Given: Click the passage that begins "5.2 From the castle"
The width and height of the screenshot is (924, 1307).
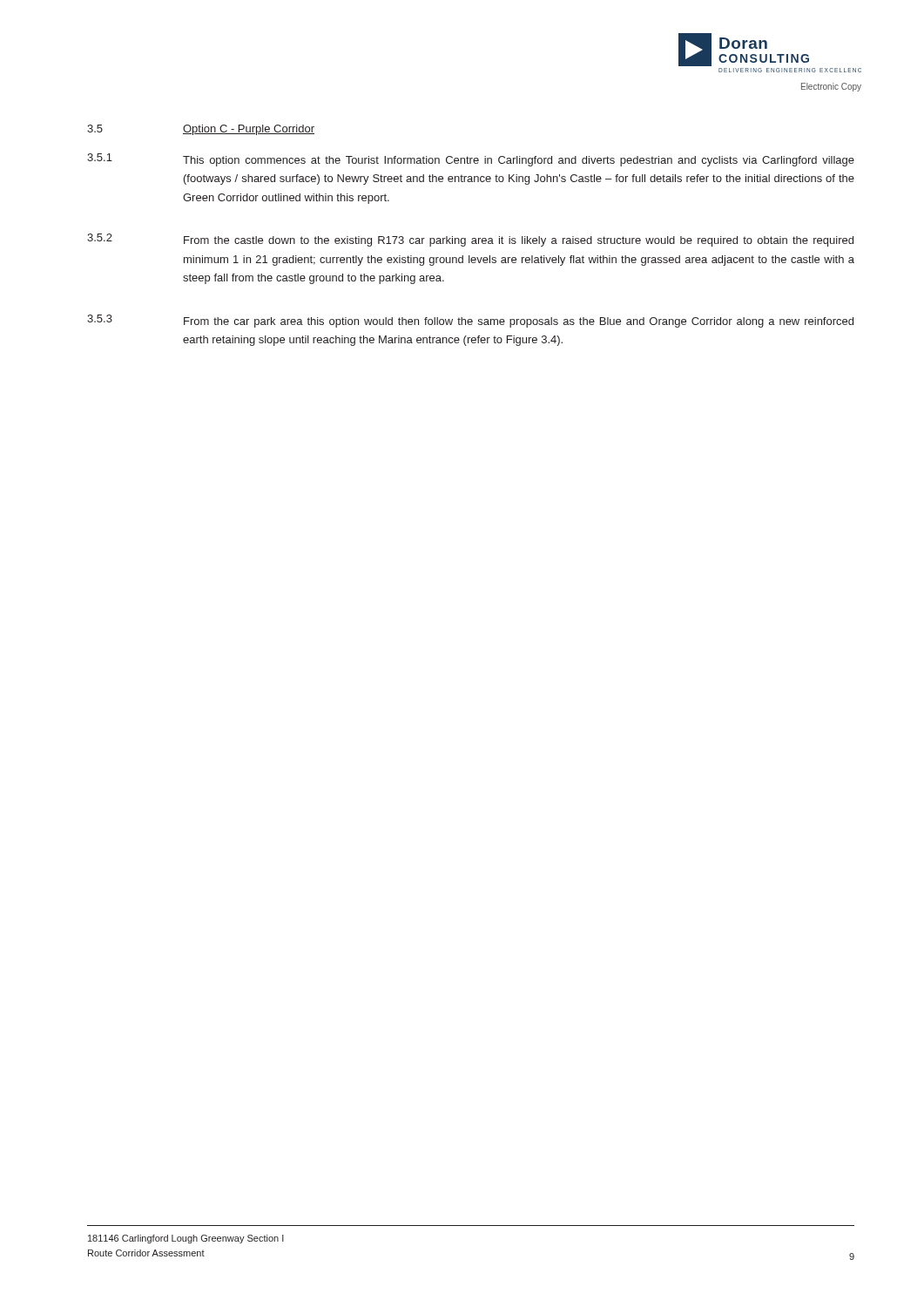Looking at the screenshot, I should (471, 259).
